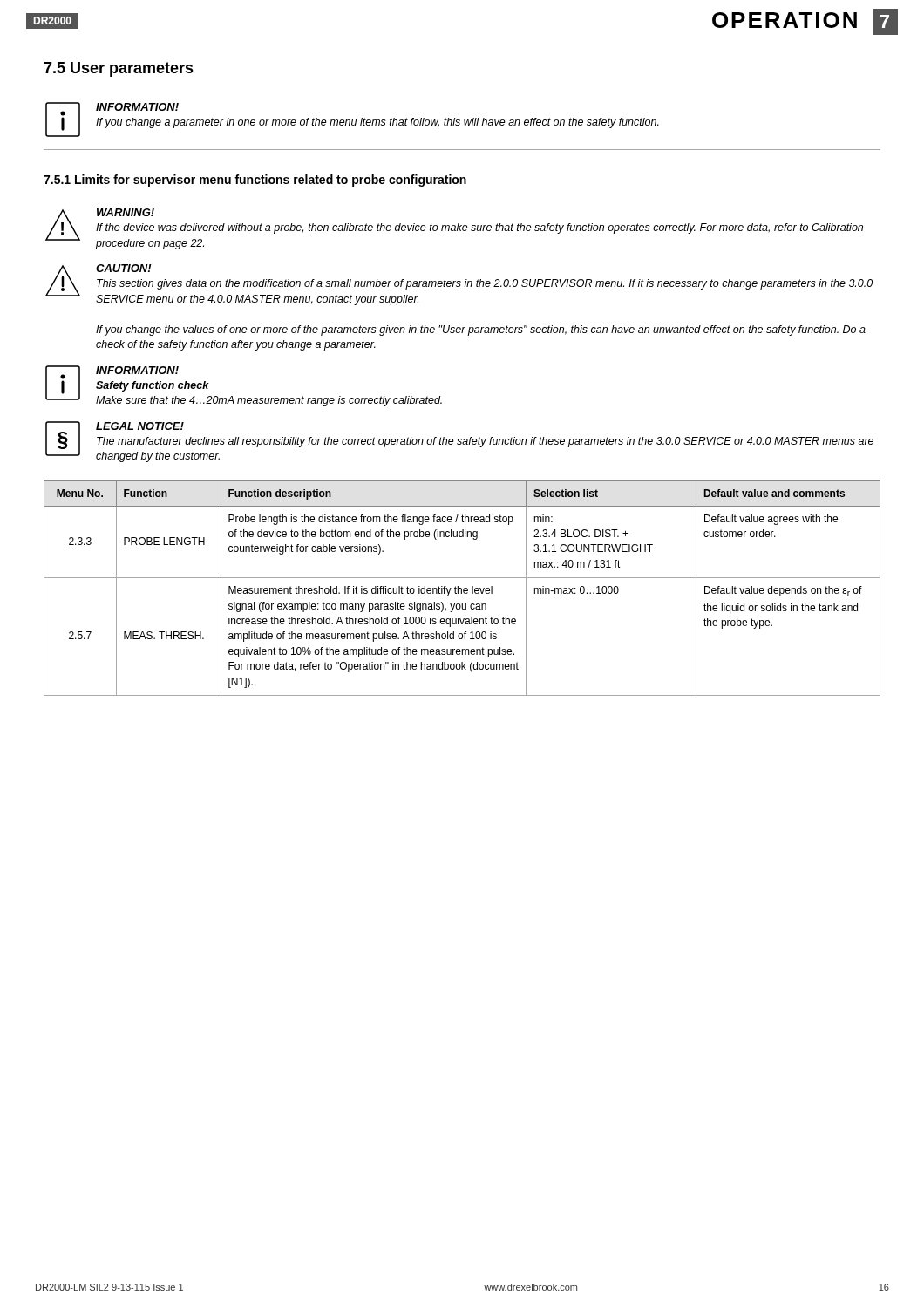The width and height of the screenshot is (924, 1308).
Task: Locate a section header
Action: point(255,180)
